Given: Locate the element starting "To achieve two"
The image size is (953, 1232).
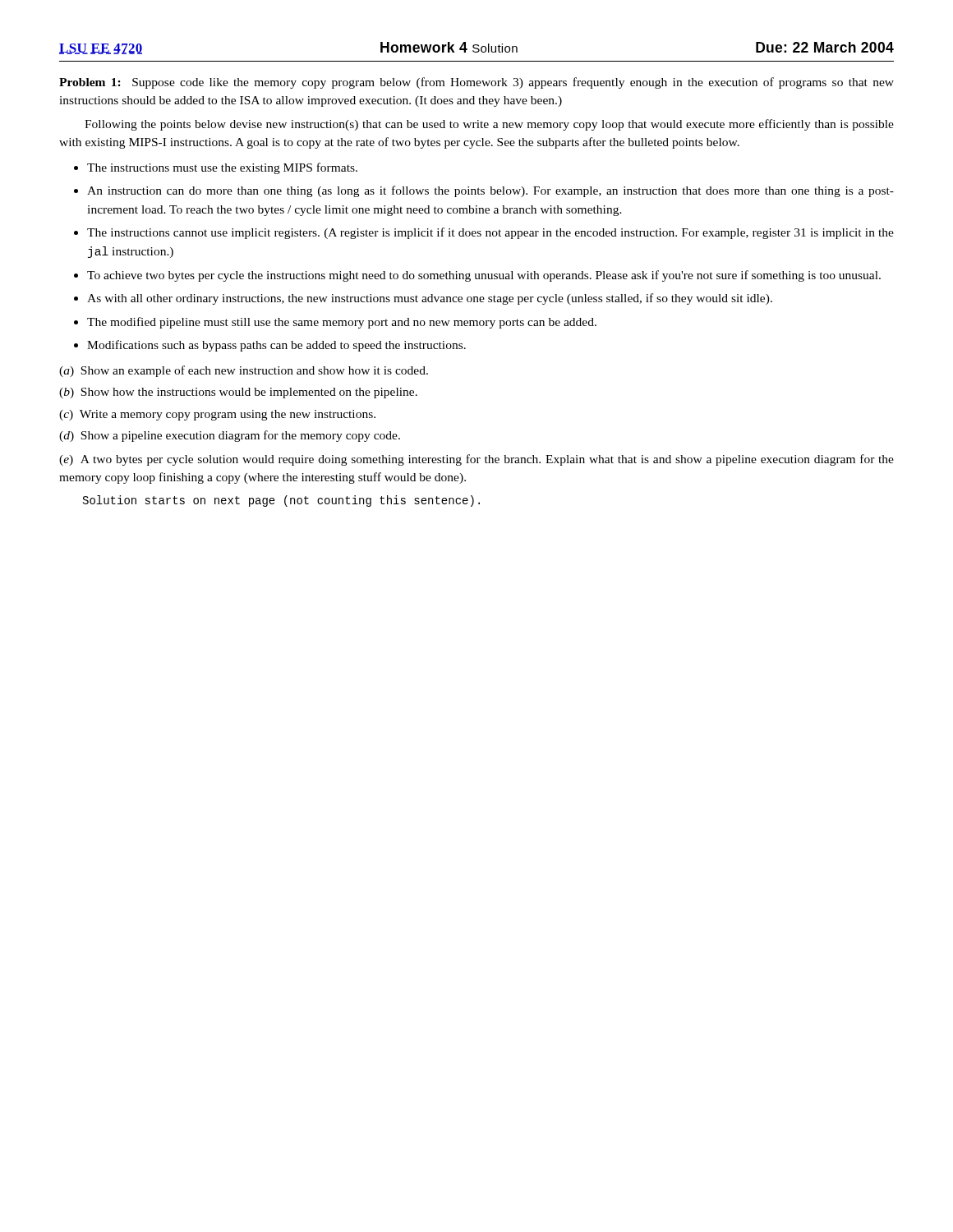Looking at the screenshot, I should click(484, 275).
